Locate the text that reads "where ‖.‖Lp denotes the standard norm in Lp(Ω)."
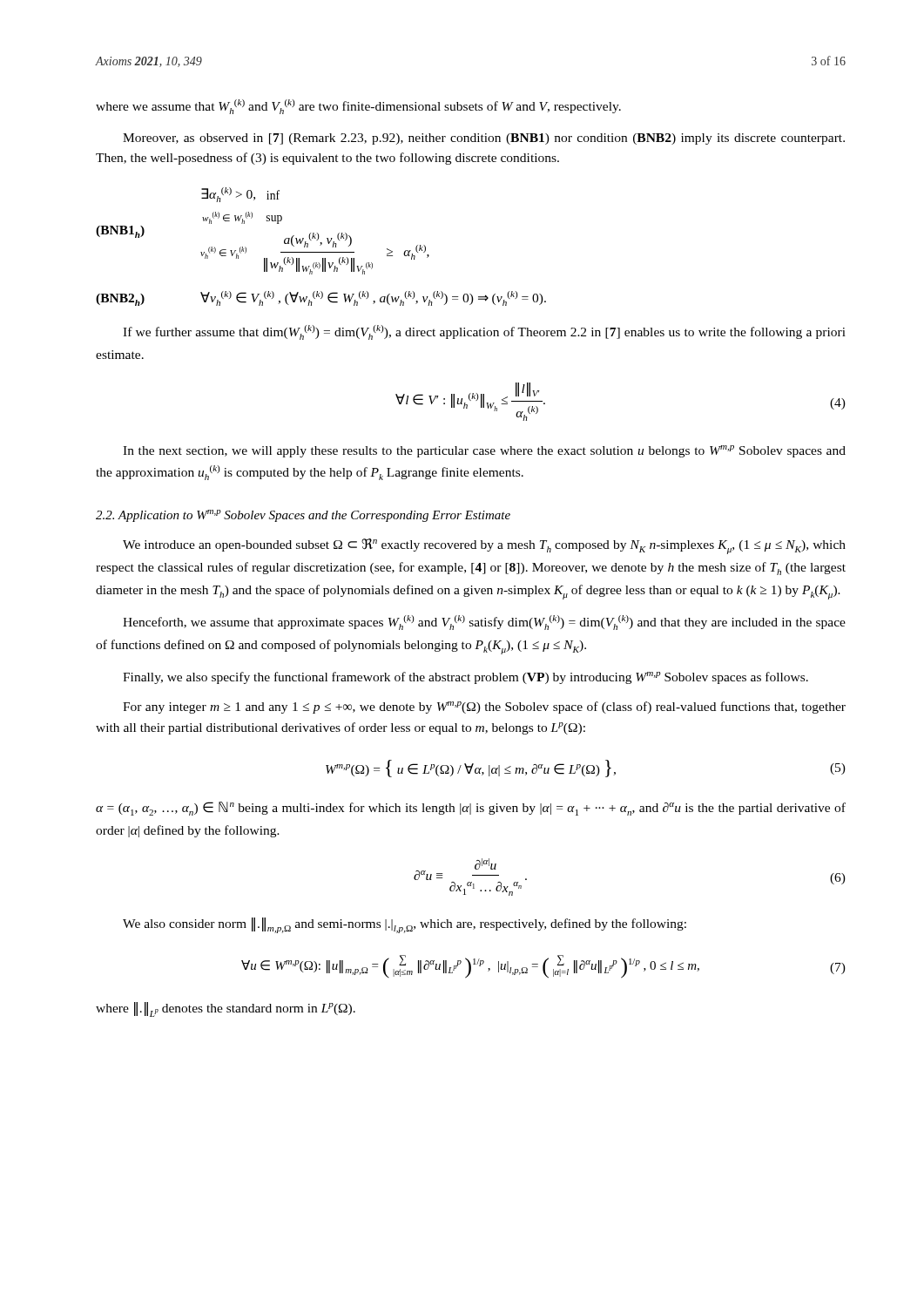Viewport: 924px width, 1307px height. point(226,1009)
